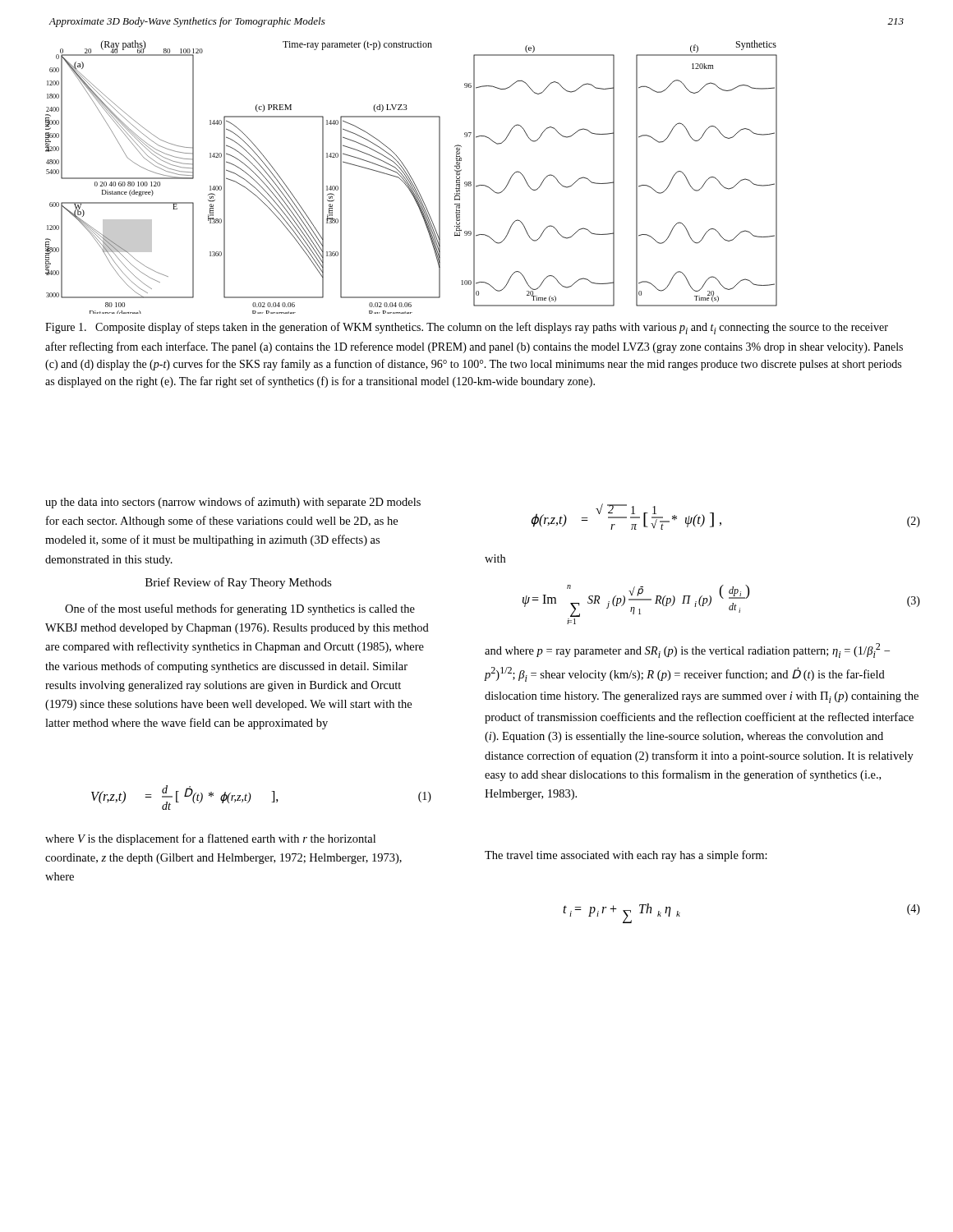Viewport: 953px width, 1232px height.
Task: Locate the formula that opens with "ψ = Im"
Action: [x=702, y=601]
